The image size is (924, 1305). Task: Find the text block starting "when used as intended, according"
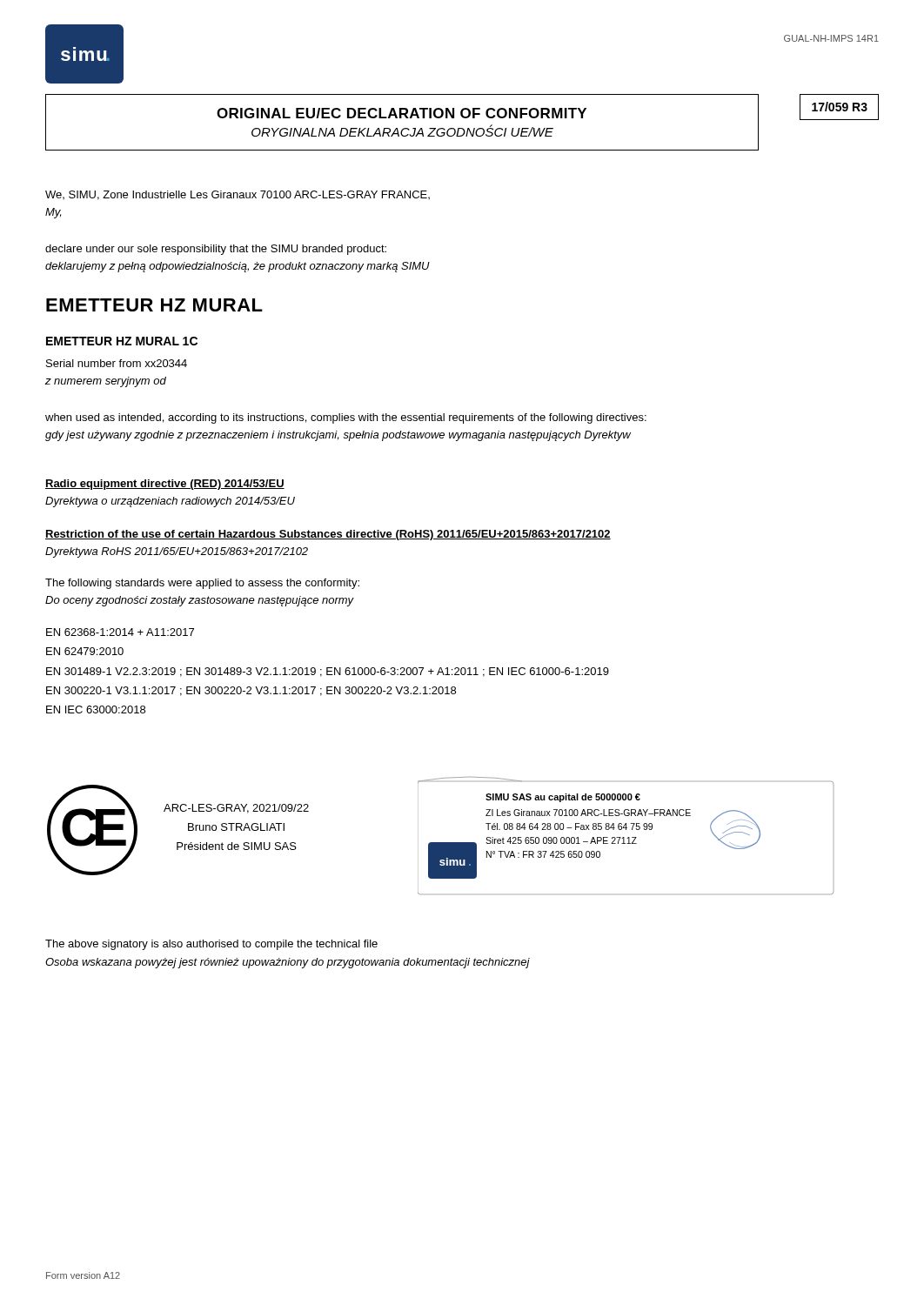tap(346, 426)
